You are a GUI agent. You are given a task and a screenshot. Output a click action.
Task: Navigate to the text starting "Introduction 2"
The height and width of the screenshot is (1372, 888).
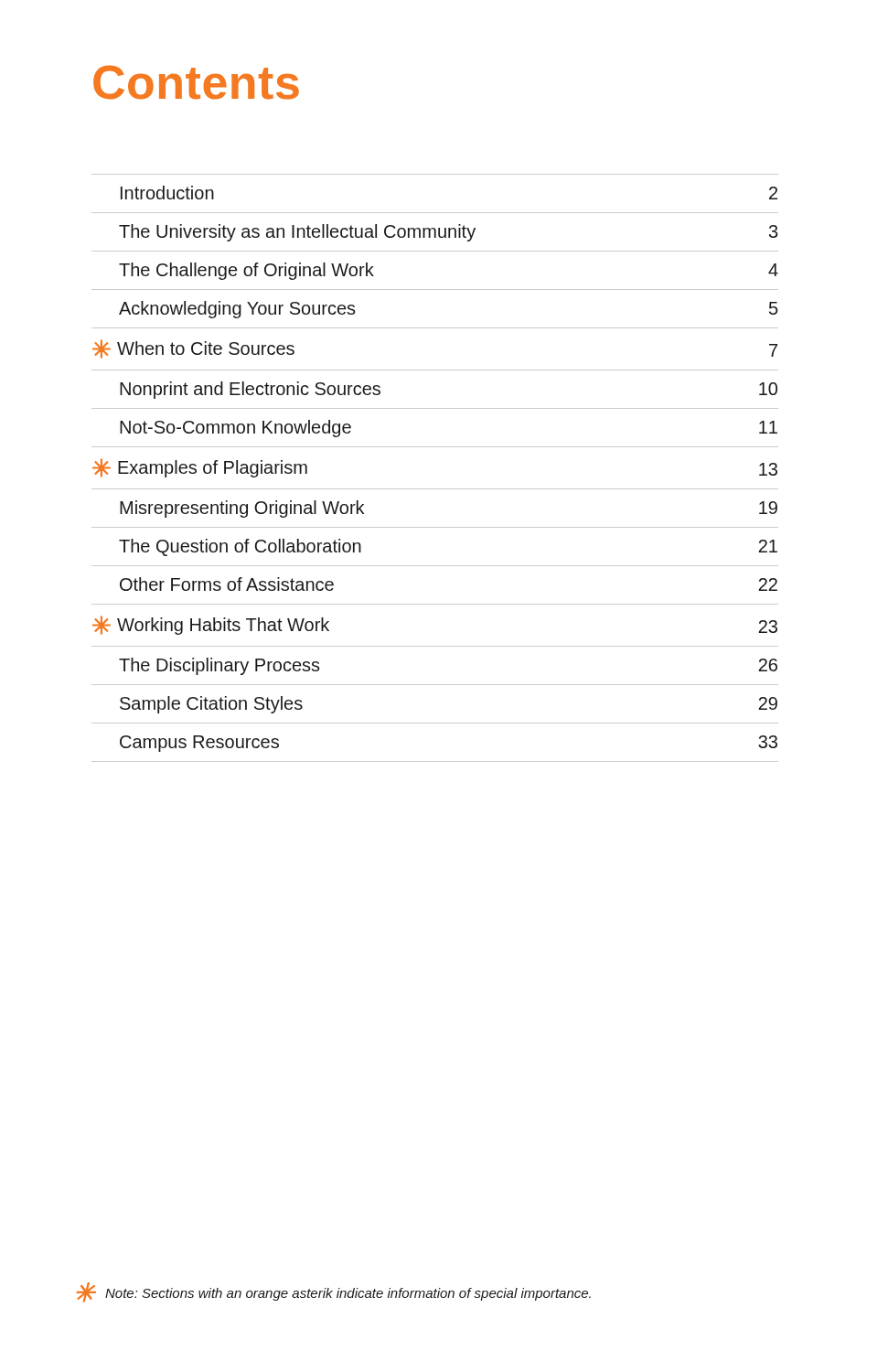click(x=169, y=193)
